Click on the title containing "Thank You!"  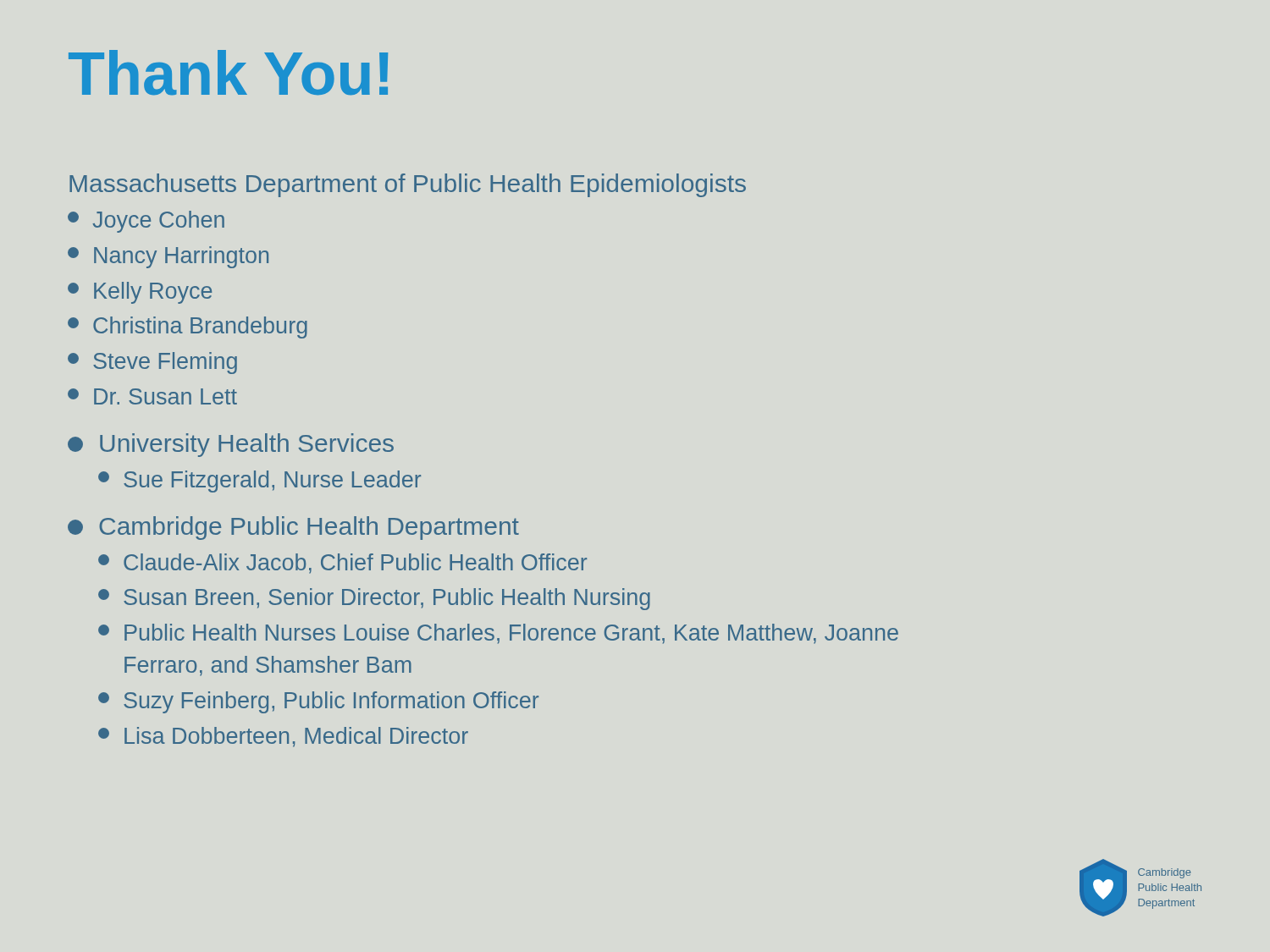[x=231, y=74]
